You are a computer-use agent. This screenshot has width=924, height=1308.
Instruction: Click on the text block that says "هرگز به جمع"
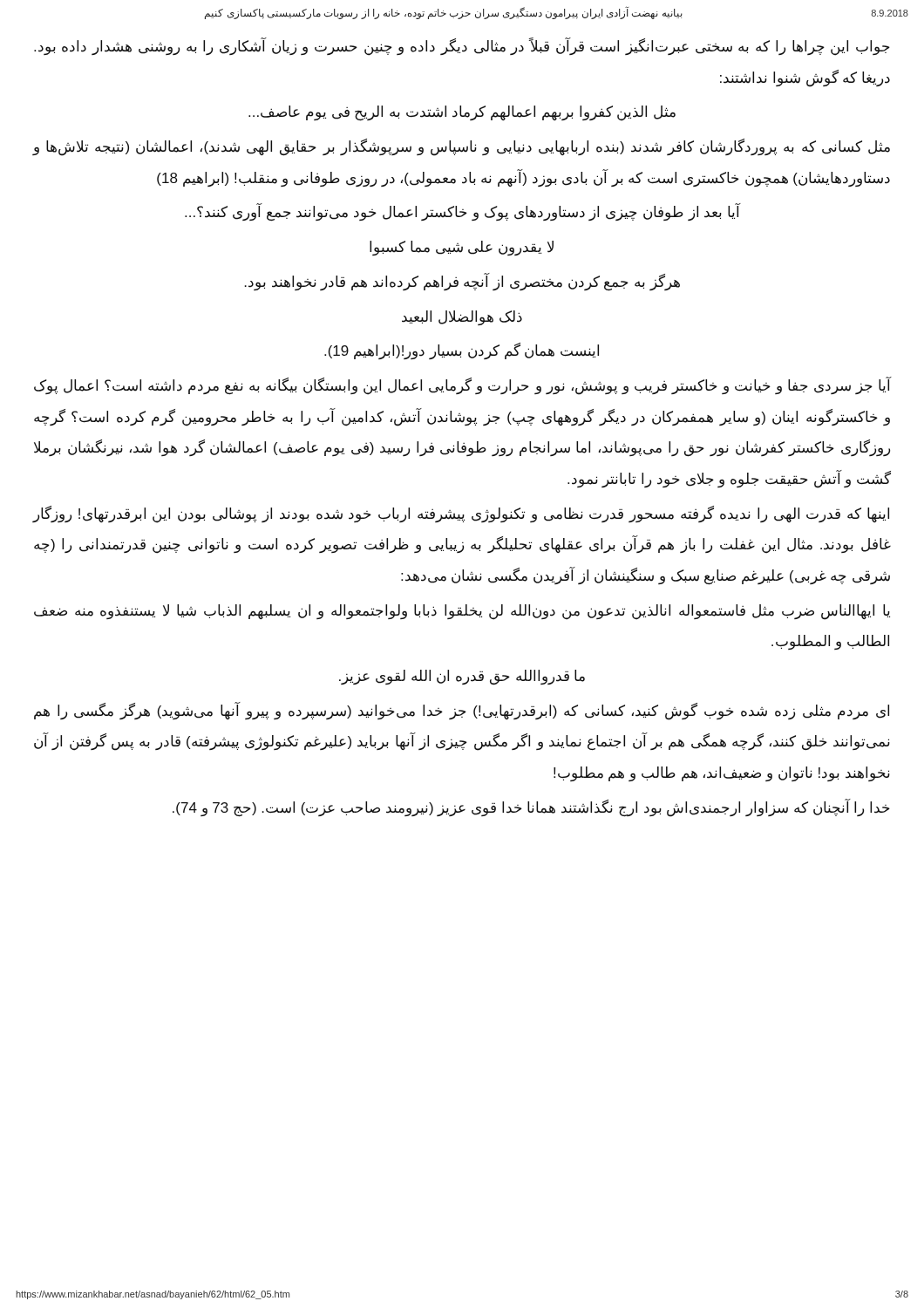click(x=462, y=282)
